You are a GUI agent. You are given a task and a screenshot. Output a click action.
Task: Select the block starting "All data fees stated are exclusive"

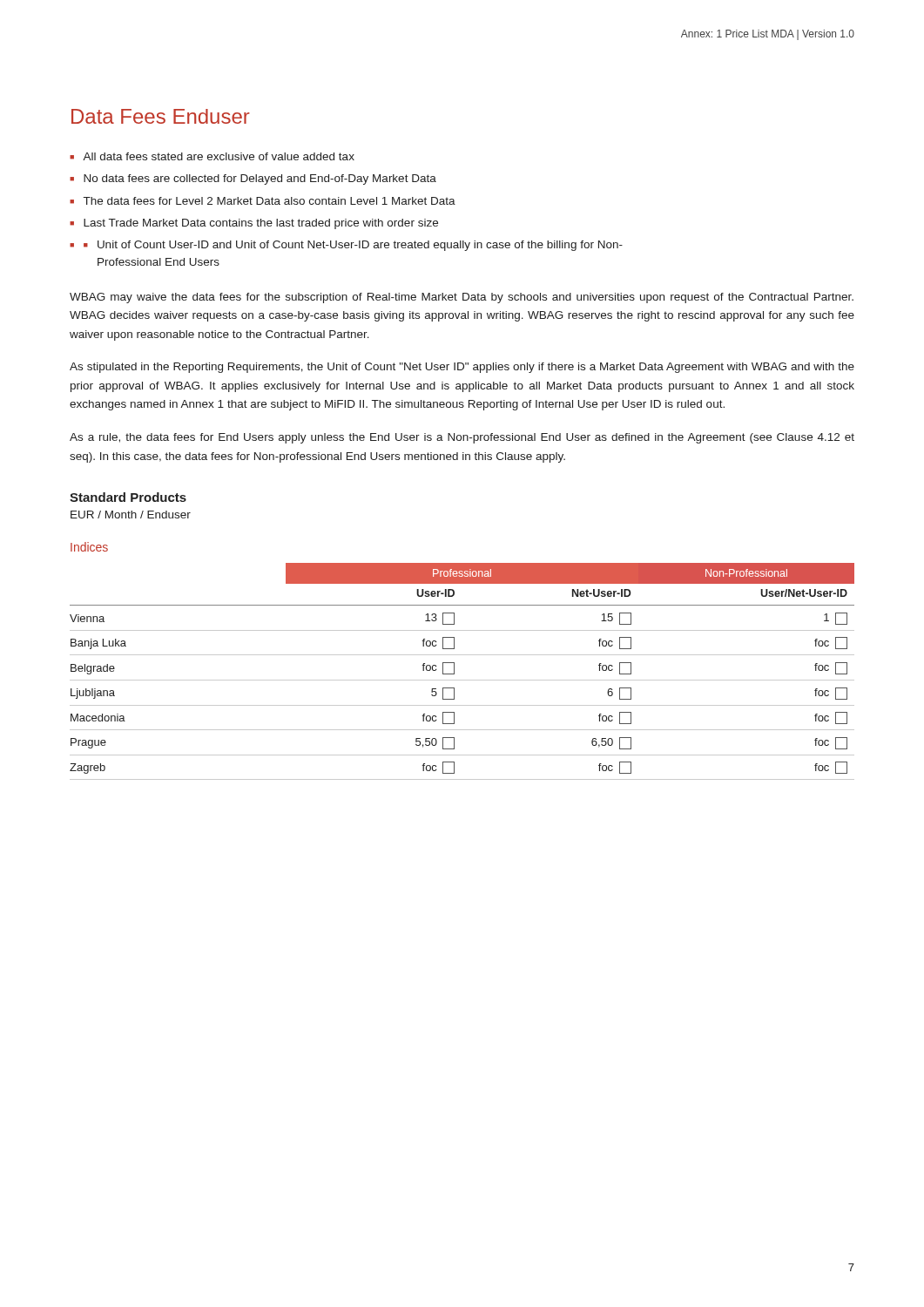tap(219, 156)
